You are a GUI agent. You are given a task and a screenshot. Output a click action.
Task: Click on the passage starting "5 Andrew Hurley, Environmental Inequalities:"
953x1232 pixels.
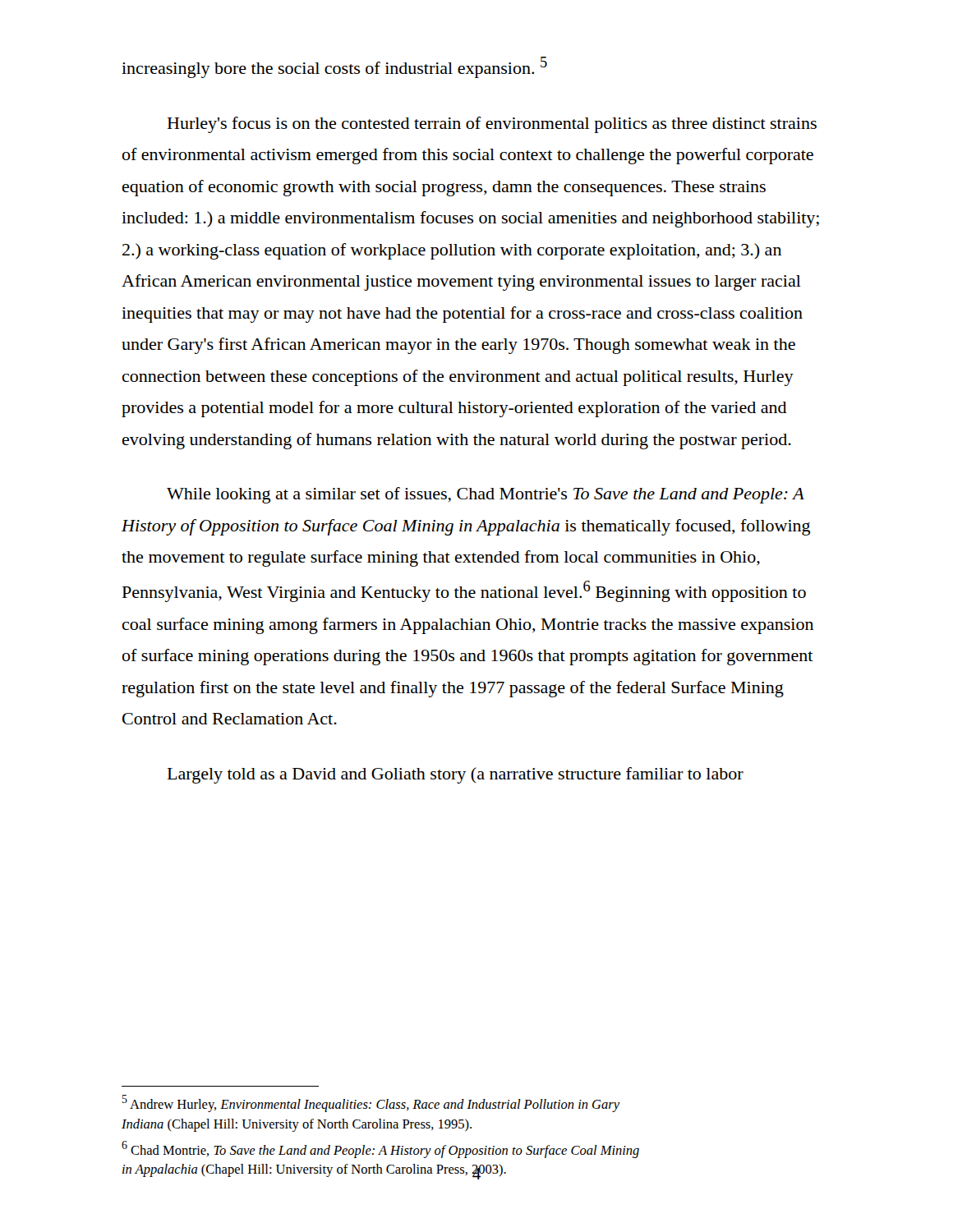tap(371, 1112)
